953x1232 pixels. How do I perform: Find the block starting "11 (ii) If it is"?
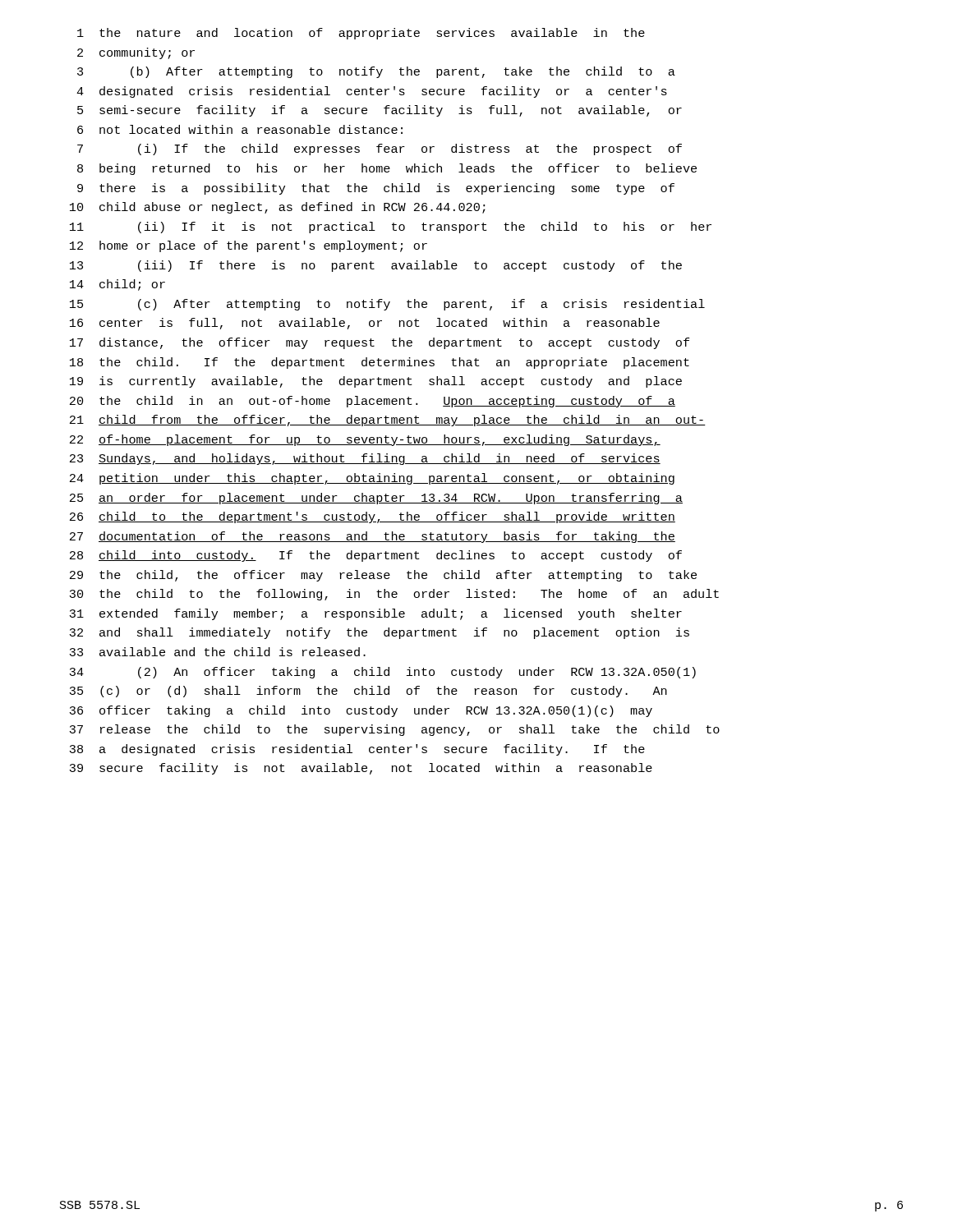tap(481, 238)
